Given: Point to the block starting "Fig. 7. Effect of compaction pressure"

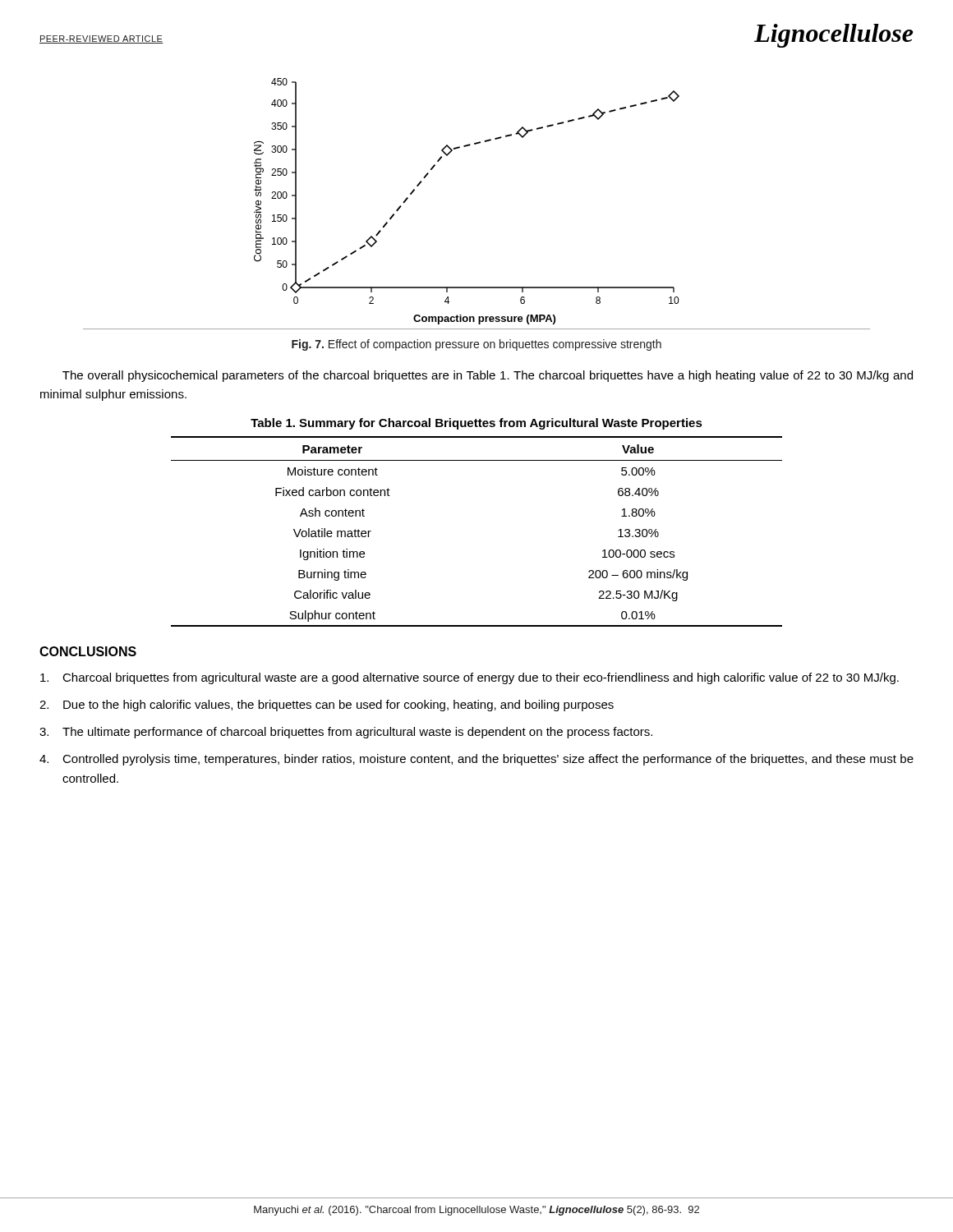Looking at the screenshot, I should [x=476, y=344].
